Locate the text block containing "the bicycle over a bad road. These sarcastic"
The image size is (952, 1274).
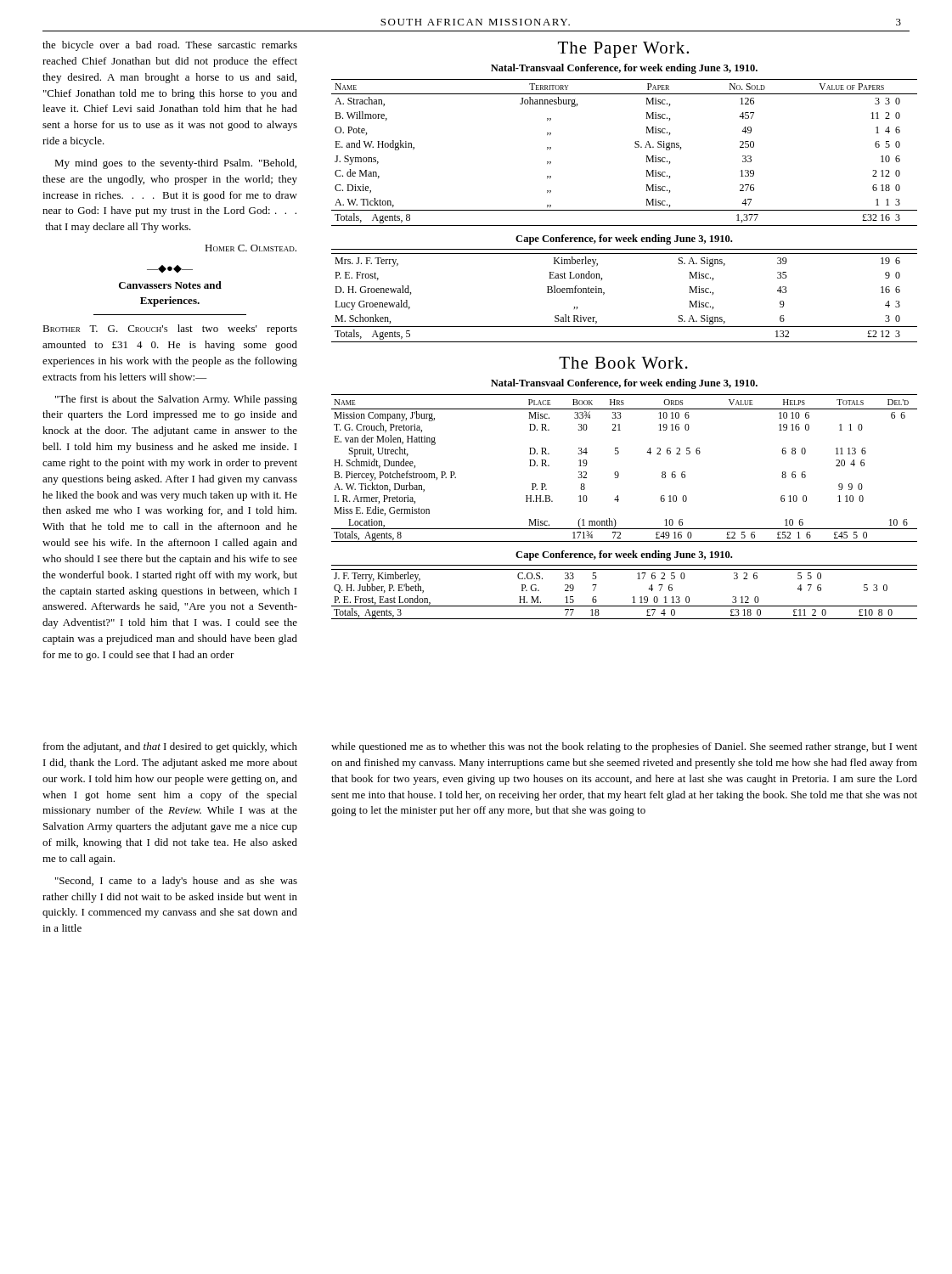(170, 136)
